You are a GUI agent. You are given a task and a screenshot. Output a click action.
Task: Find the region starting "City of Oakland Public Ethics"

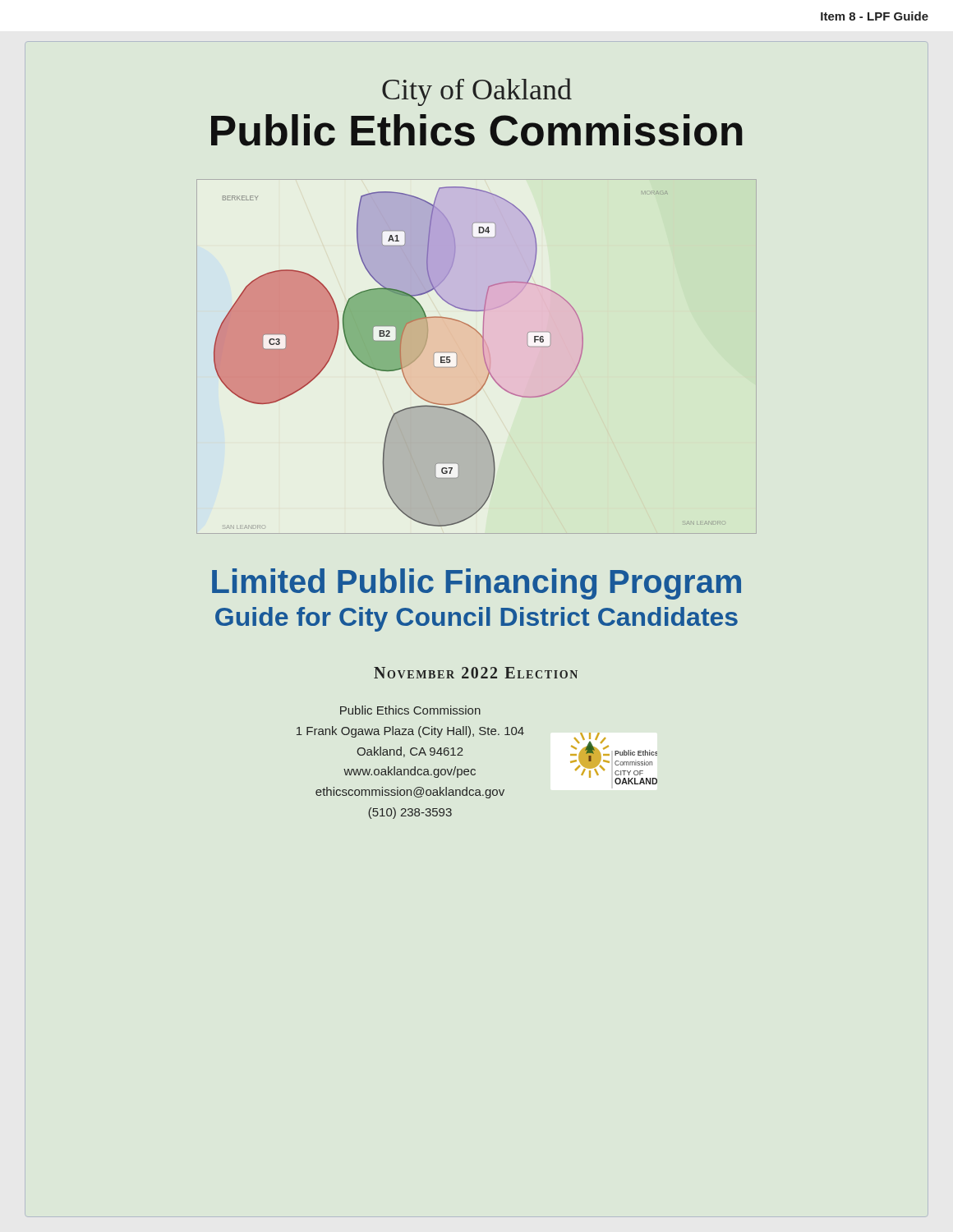[x=476, y=115]
